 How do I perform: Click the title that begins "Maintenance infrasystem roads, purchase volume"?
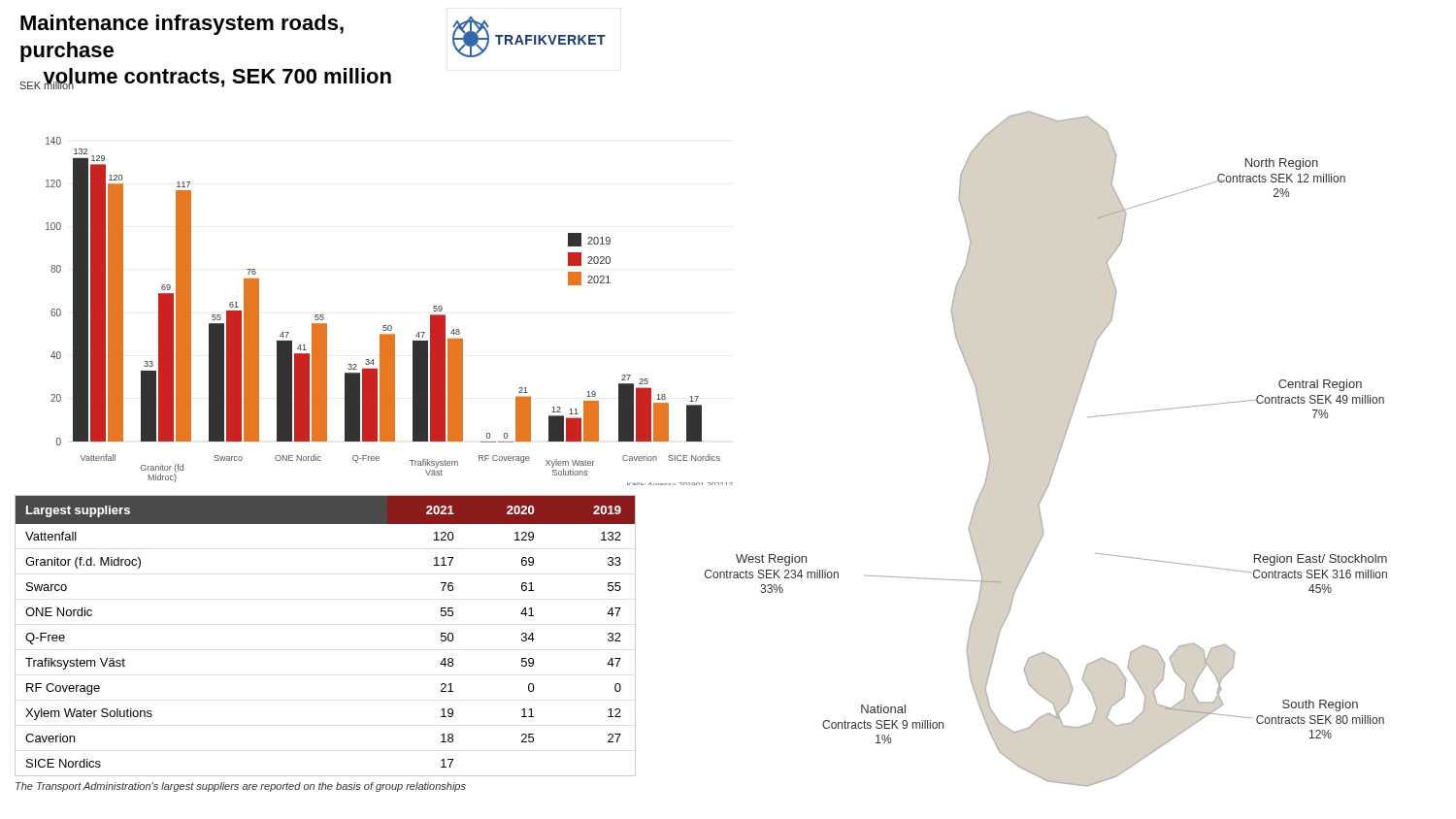coord(182,25)
